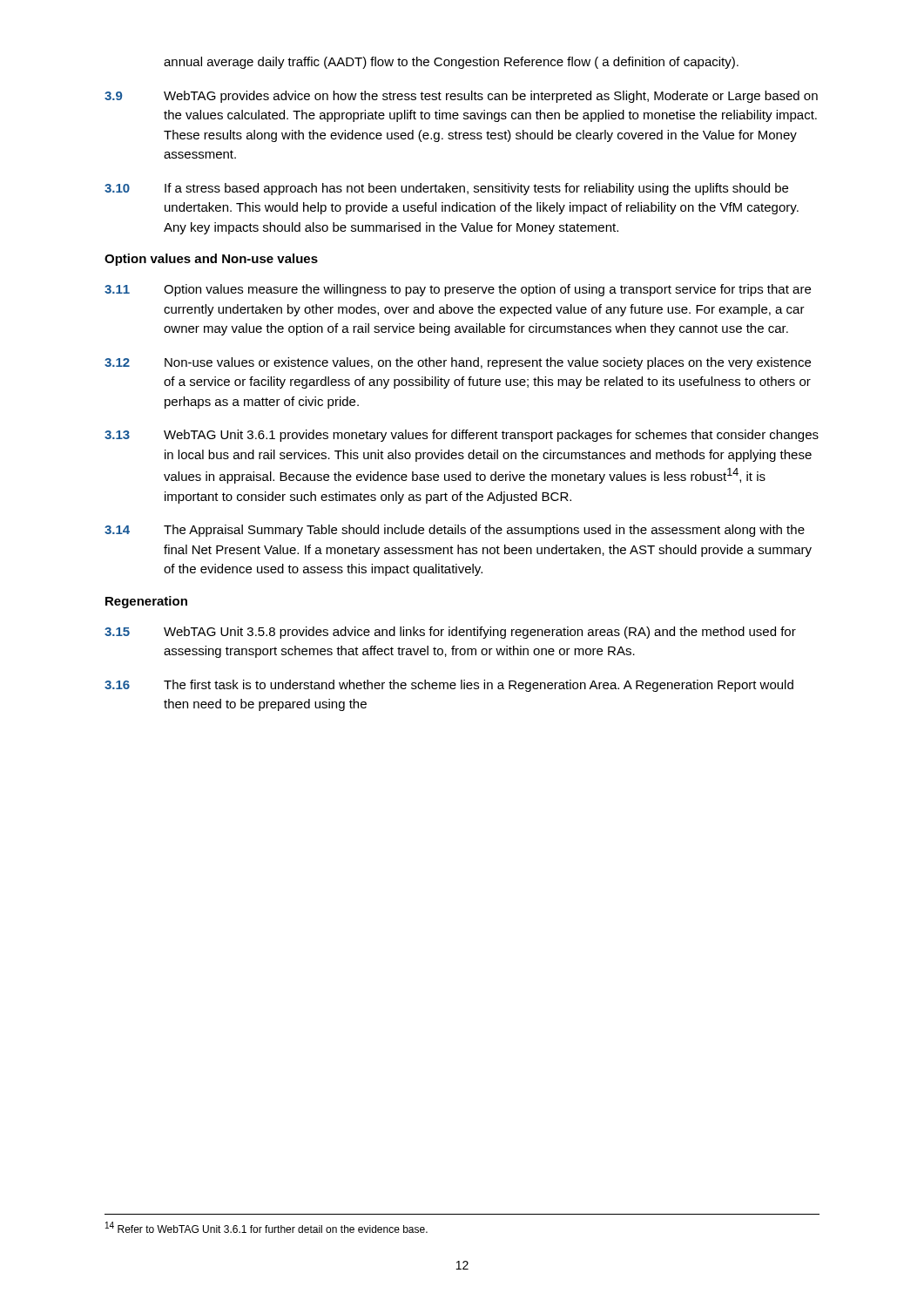Find the list item that reads "3.14 The Appraisal Summary Table should include details"

[462, 550]
